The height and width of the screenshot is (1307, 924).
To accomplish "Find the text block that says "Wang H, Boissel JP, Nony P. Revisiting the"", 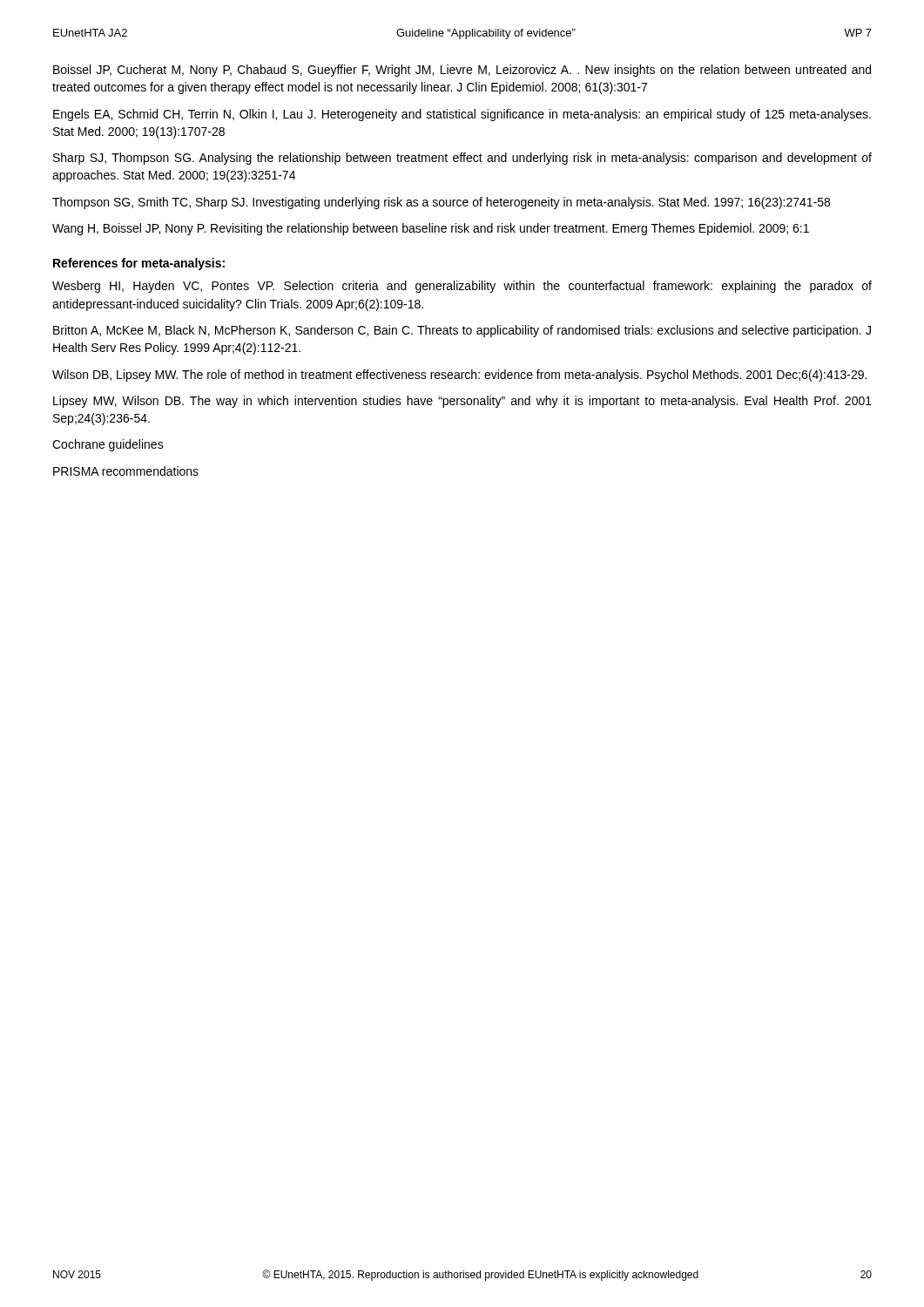I will 431,228.
